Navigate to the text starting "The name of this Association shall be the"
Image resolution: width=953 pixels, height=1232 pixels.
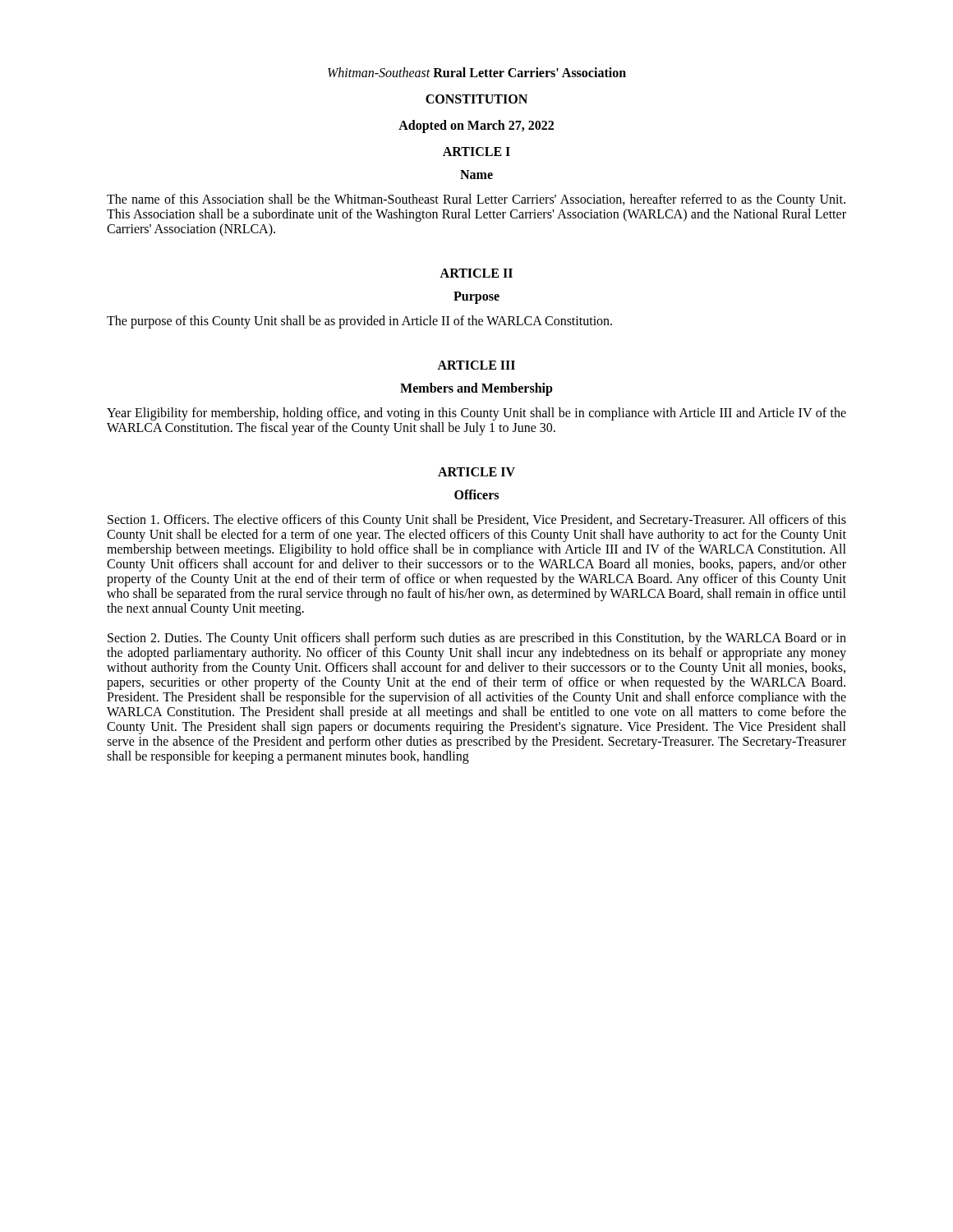pos(476,214)
